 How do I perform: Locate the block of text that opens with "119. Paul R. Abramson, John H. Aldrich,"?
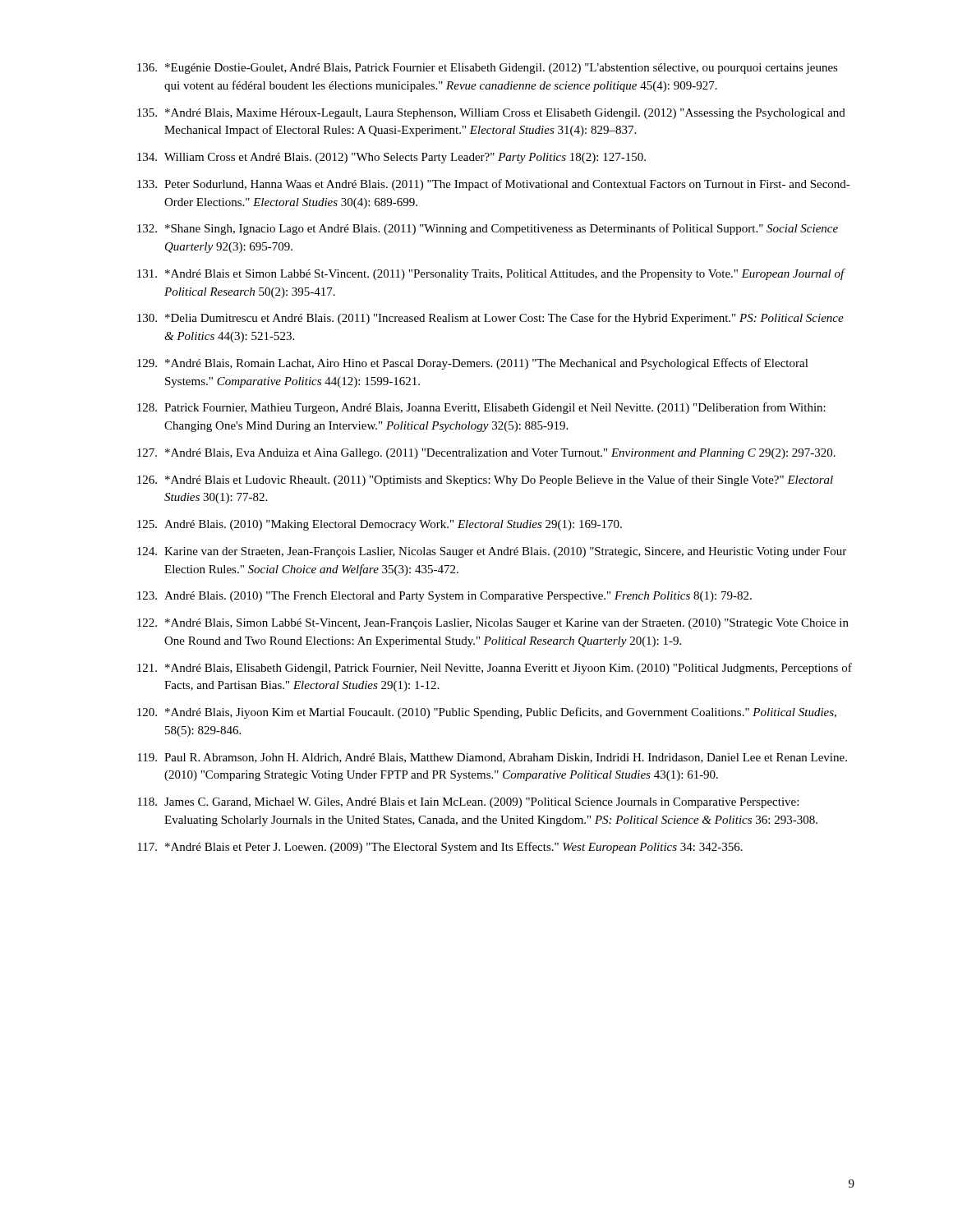pos(485,767)
